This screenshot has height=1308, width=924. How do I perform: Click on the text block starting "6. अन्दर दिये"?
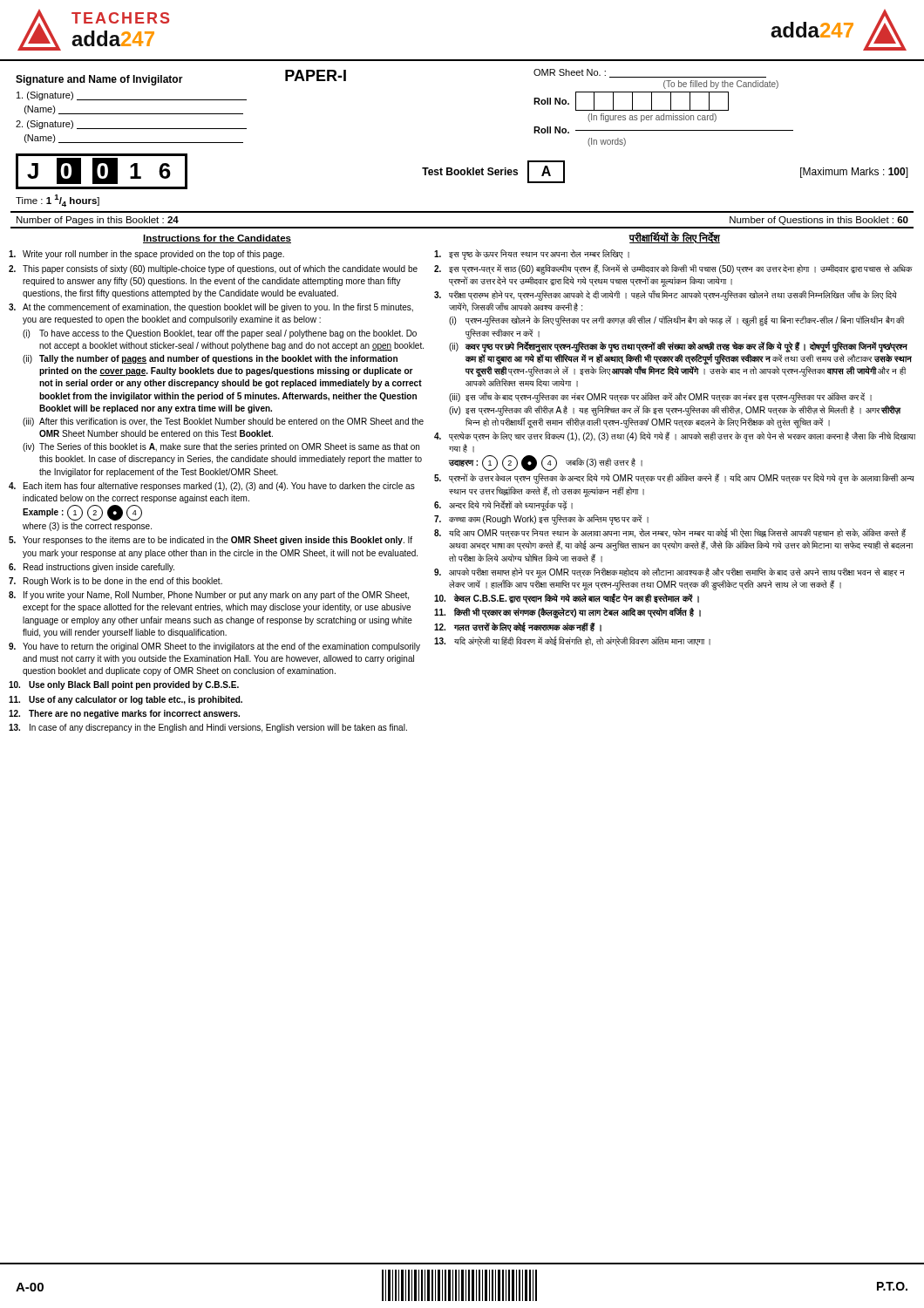coord(504,506)
